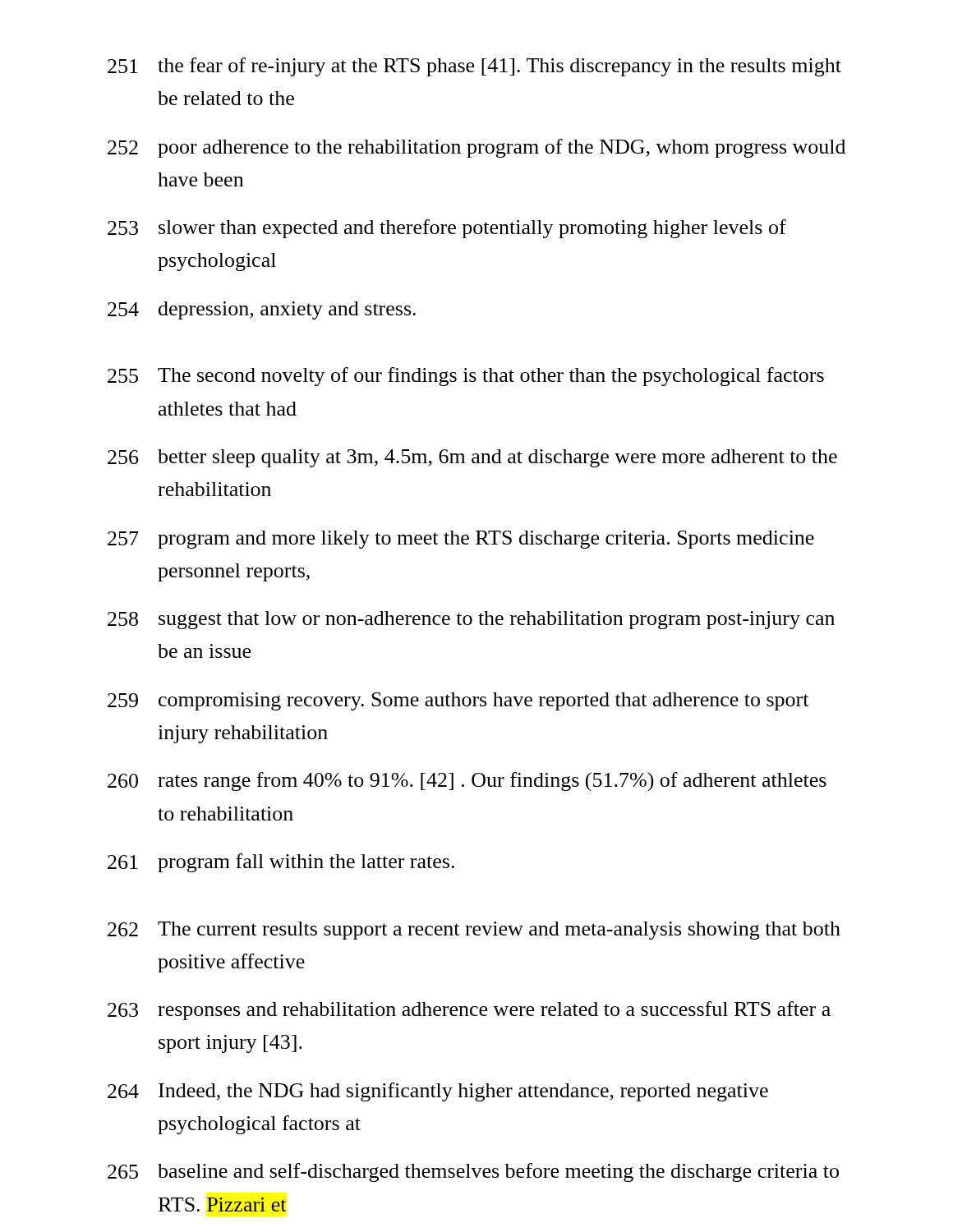
Task: Click on the text block that reads "252 poor adherence"
Action: 476,163
